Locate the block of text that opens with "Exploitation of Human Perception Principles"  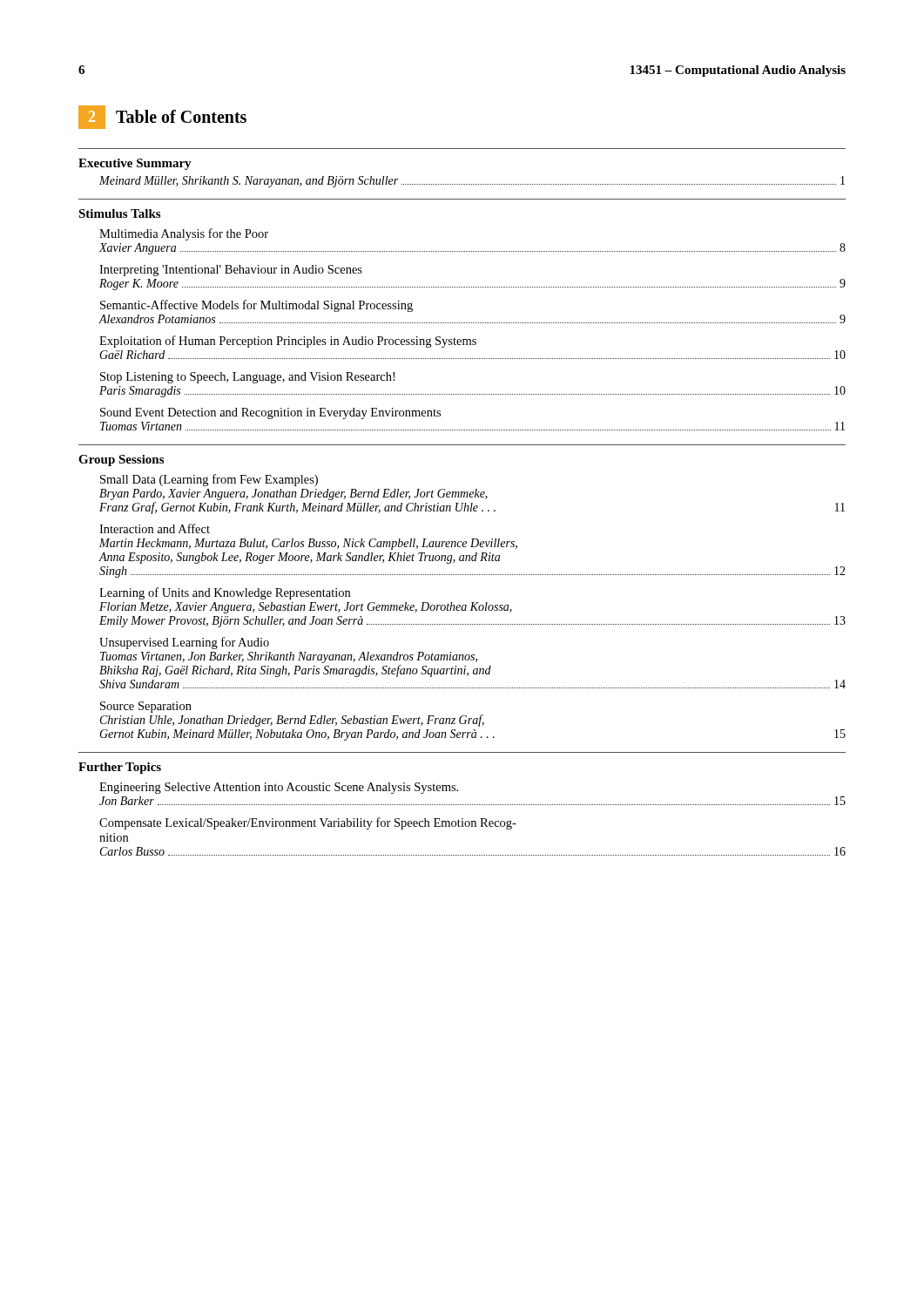[472, 348]
